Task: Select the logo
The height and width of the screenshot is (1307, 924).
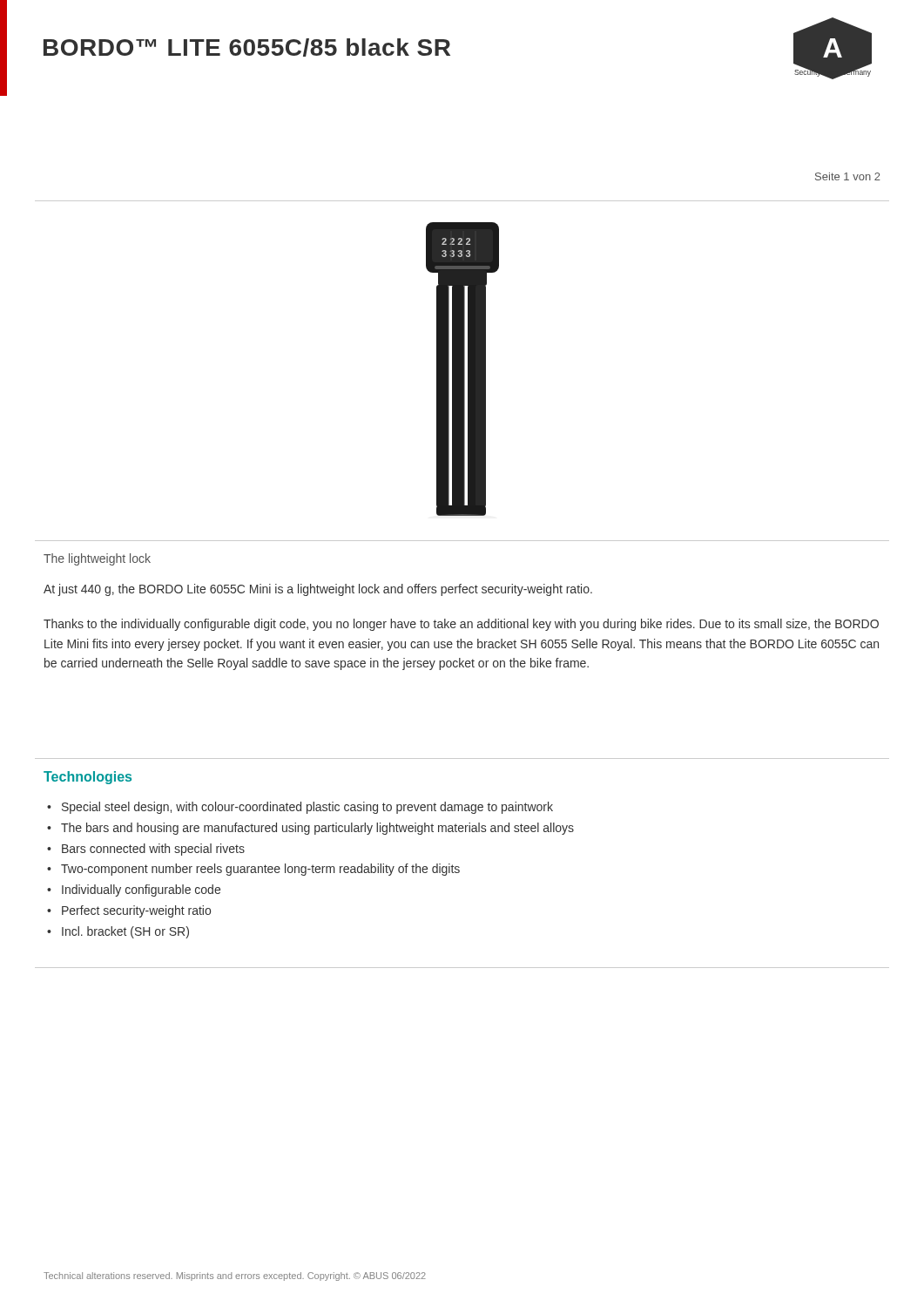Action: [833, 48]
